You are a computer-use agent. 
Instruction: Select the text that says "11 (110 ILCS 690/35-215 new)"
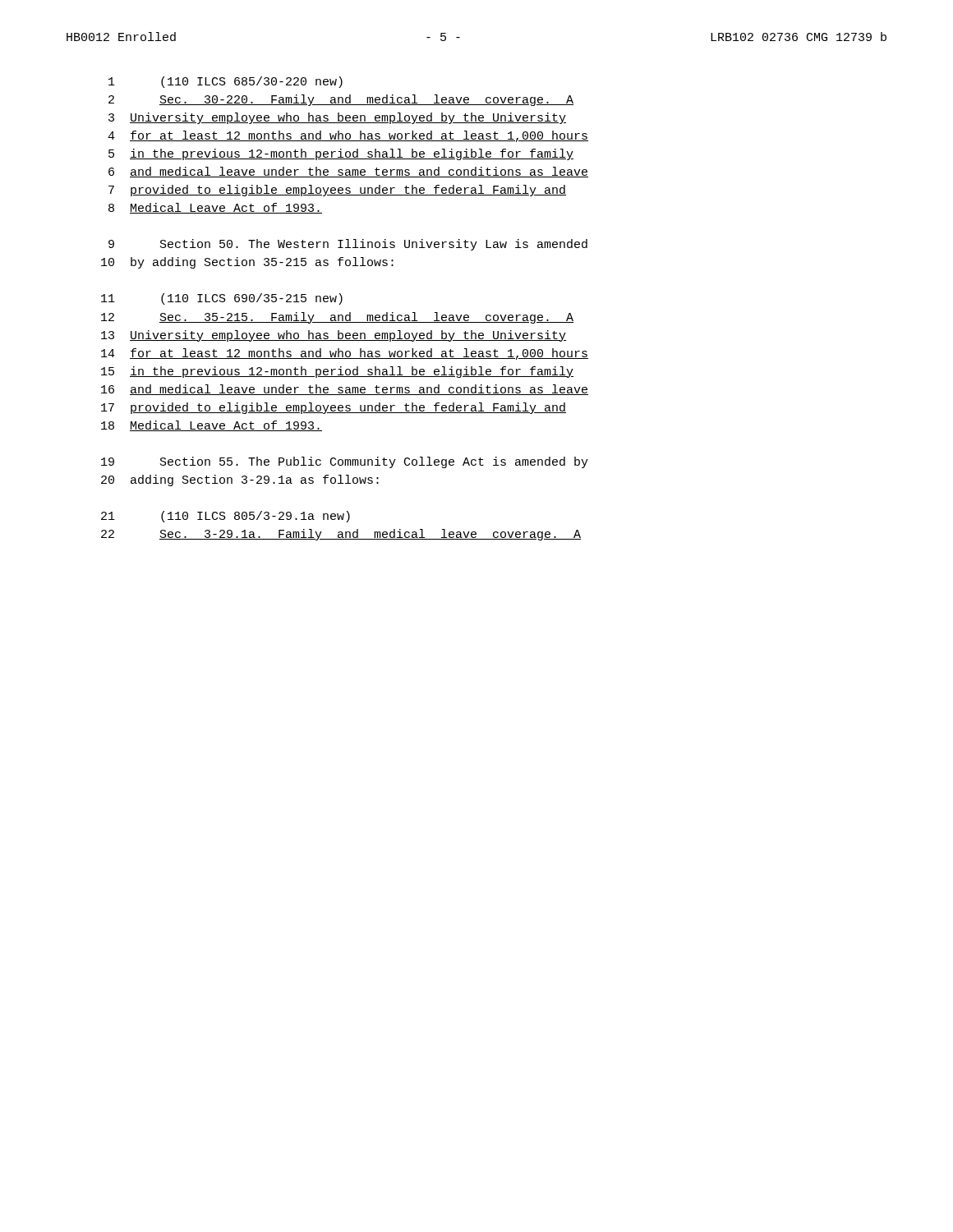222,299
